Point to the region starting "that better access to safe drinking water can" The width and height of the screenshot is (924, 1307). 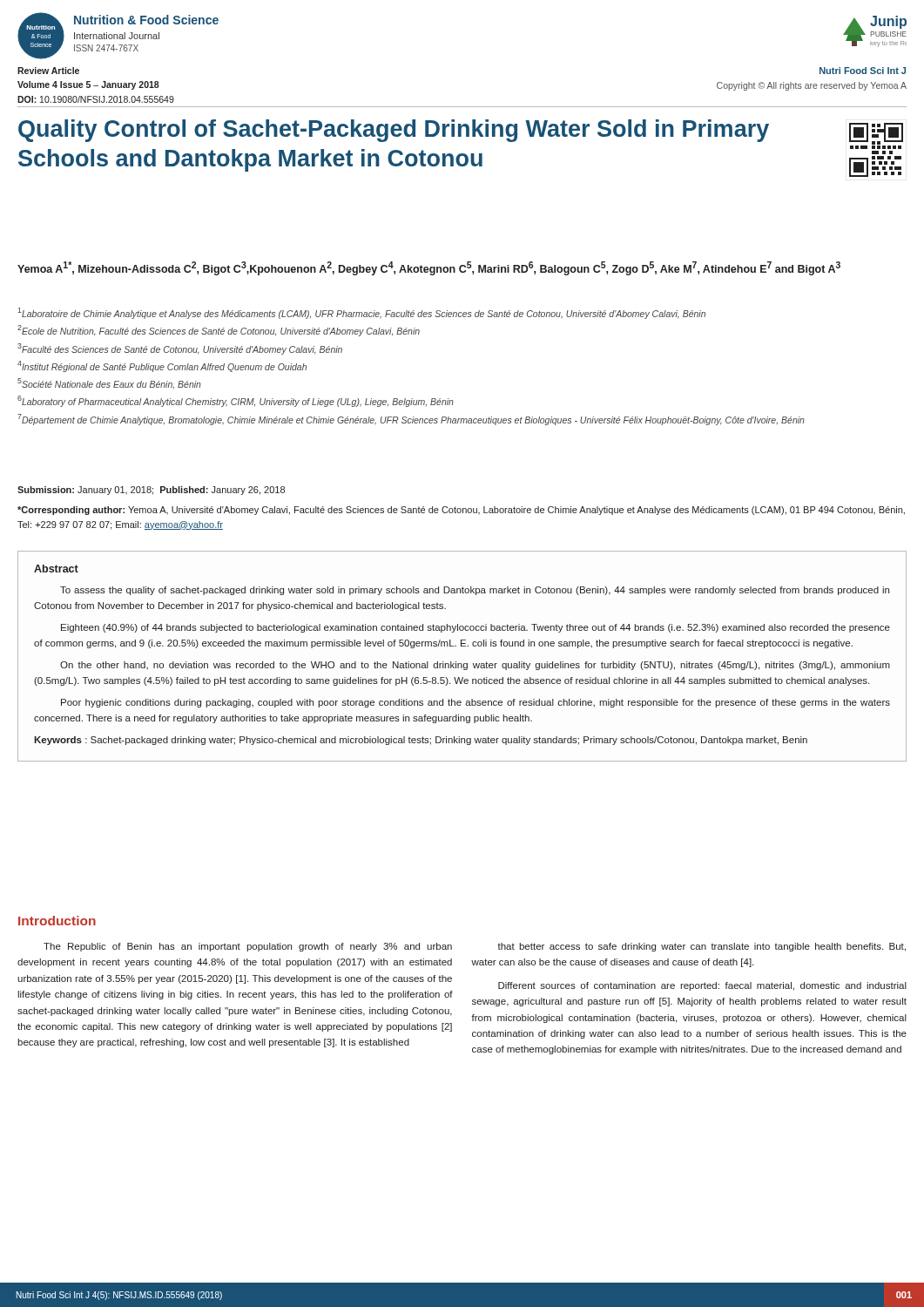pyautogui.click(x=689, y=998)
